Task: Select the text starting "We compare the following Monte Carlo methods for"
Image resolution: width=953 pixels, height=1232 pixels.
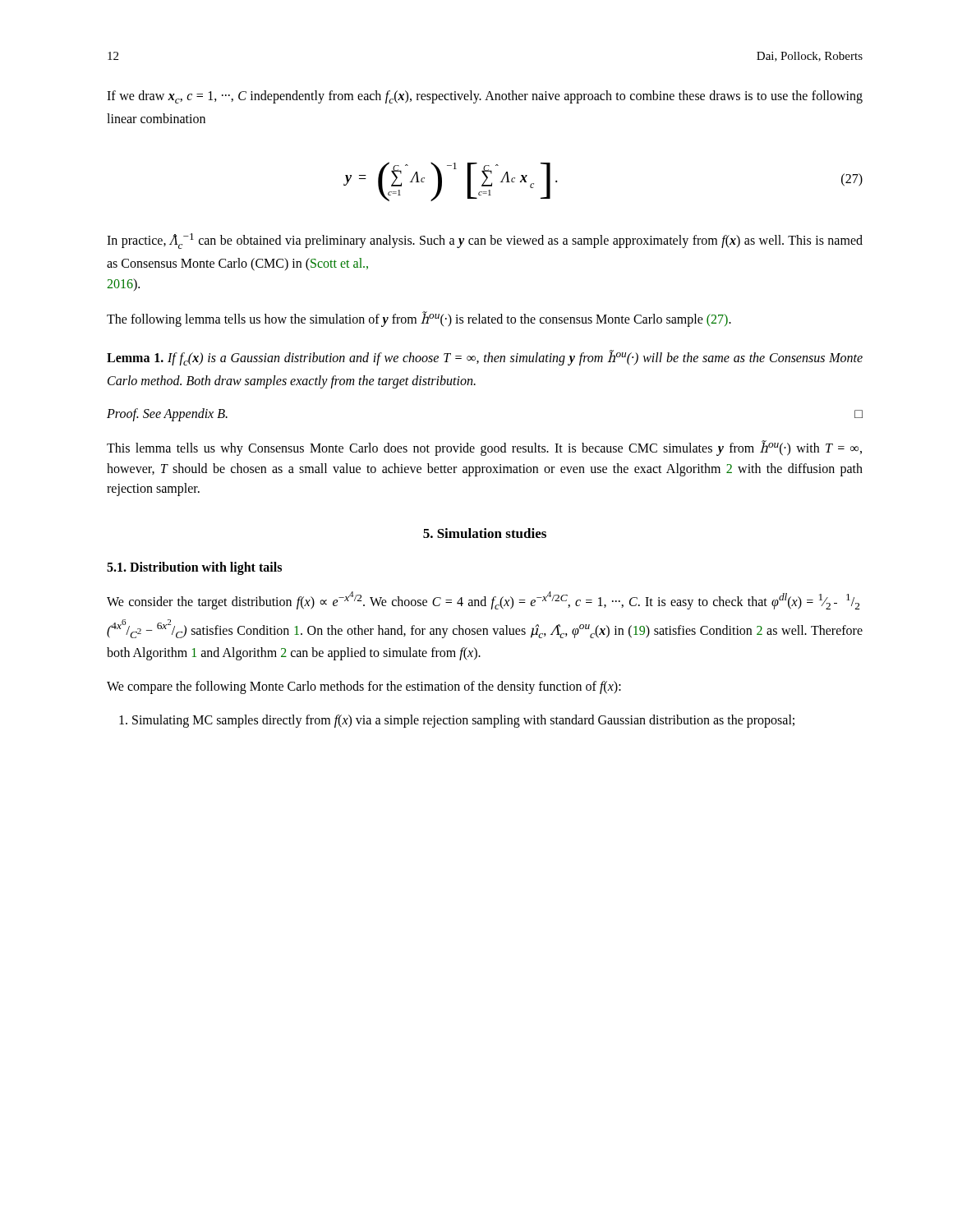Action: tap(485, 687)
